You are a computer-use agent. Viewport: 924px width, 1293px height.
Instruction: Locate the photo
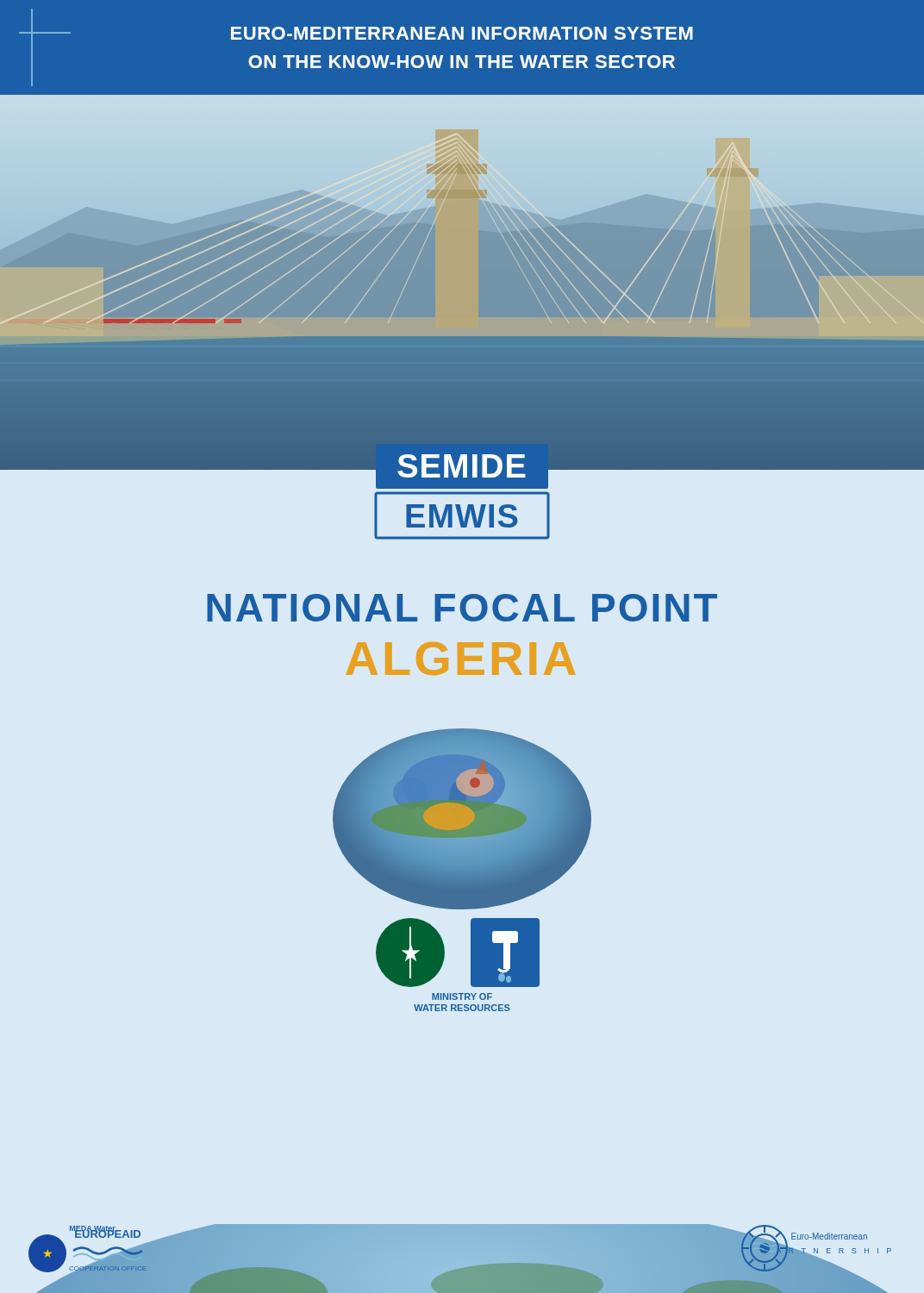462,282
